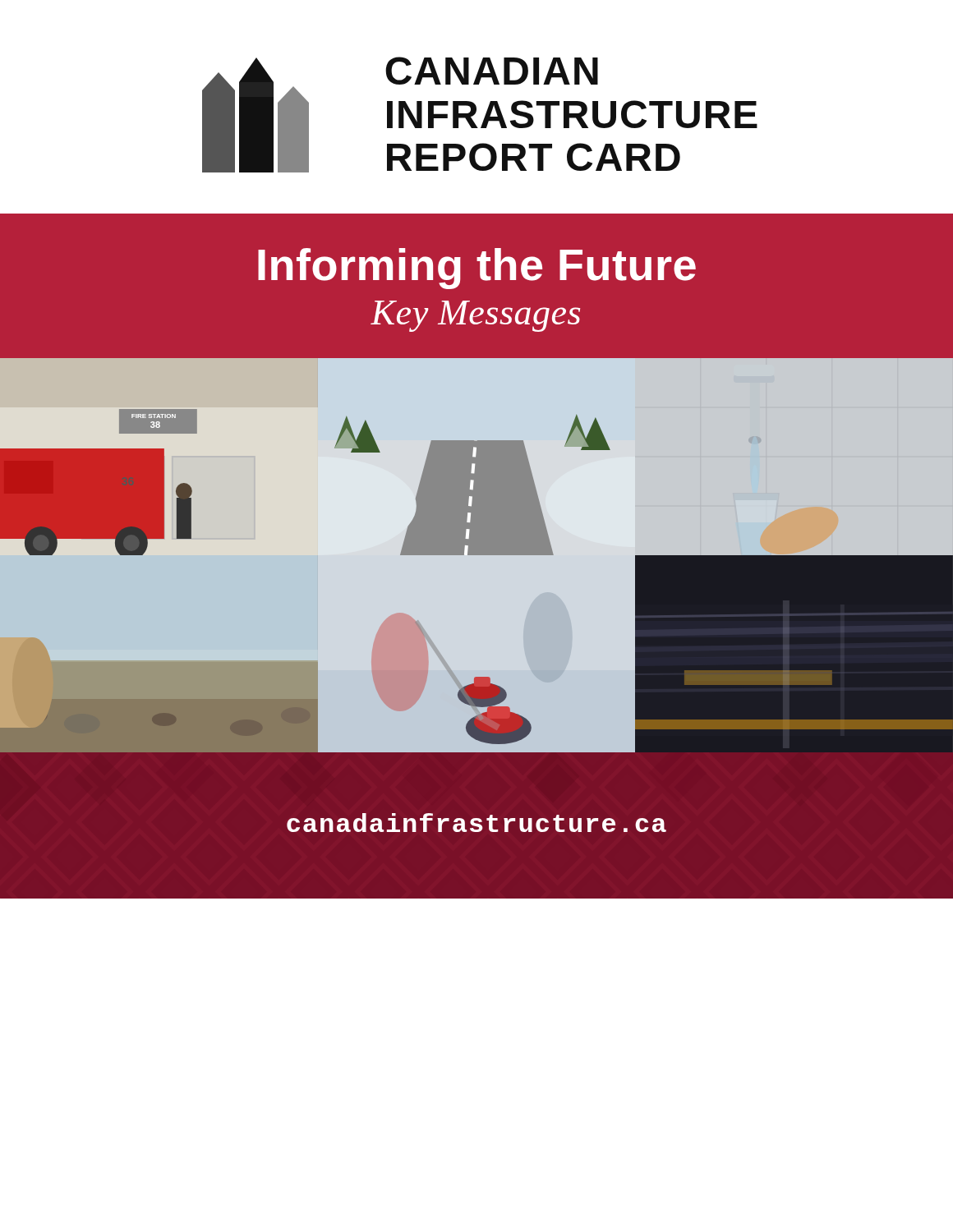
Task: Locate the logo
Action: coord(476,107)
